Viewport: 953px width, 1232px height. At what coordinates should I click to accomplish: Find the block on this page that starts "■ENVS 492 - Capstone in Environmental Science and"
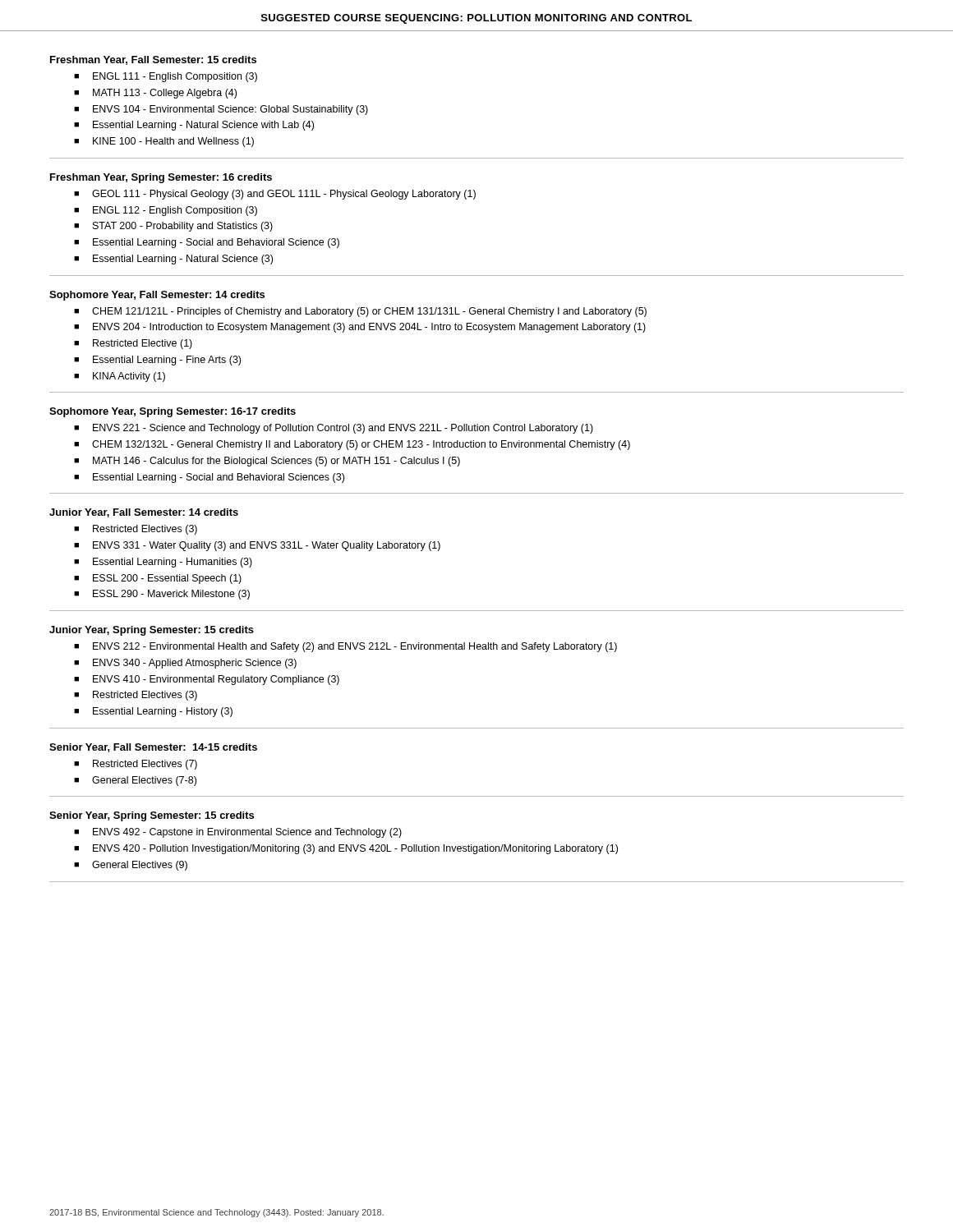(238, 833)
